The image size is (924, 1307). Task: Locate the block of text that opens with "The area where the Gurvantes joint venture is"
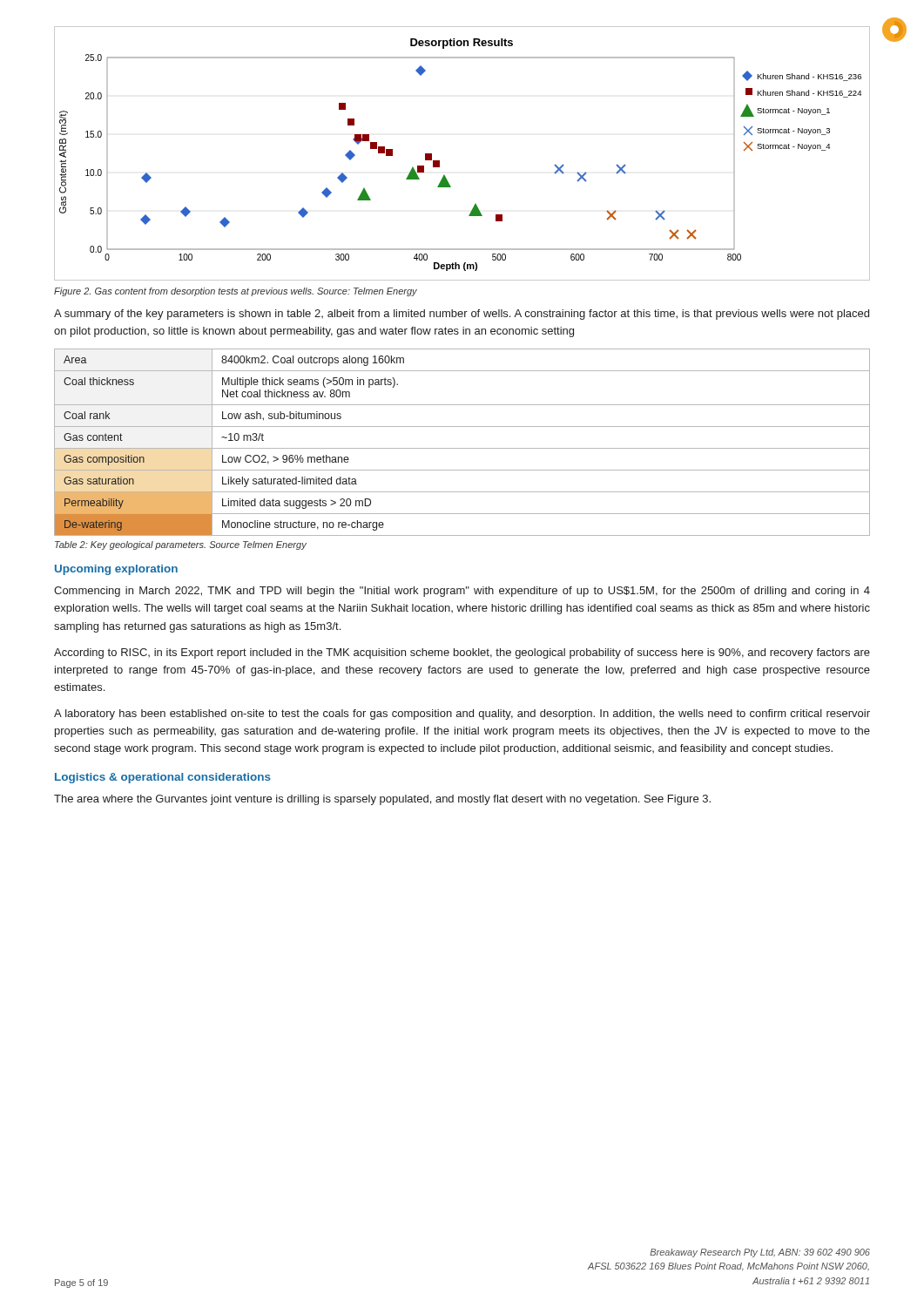[x=383, y=798]
